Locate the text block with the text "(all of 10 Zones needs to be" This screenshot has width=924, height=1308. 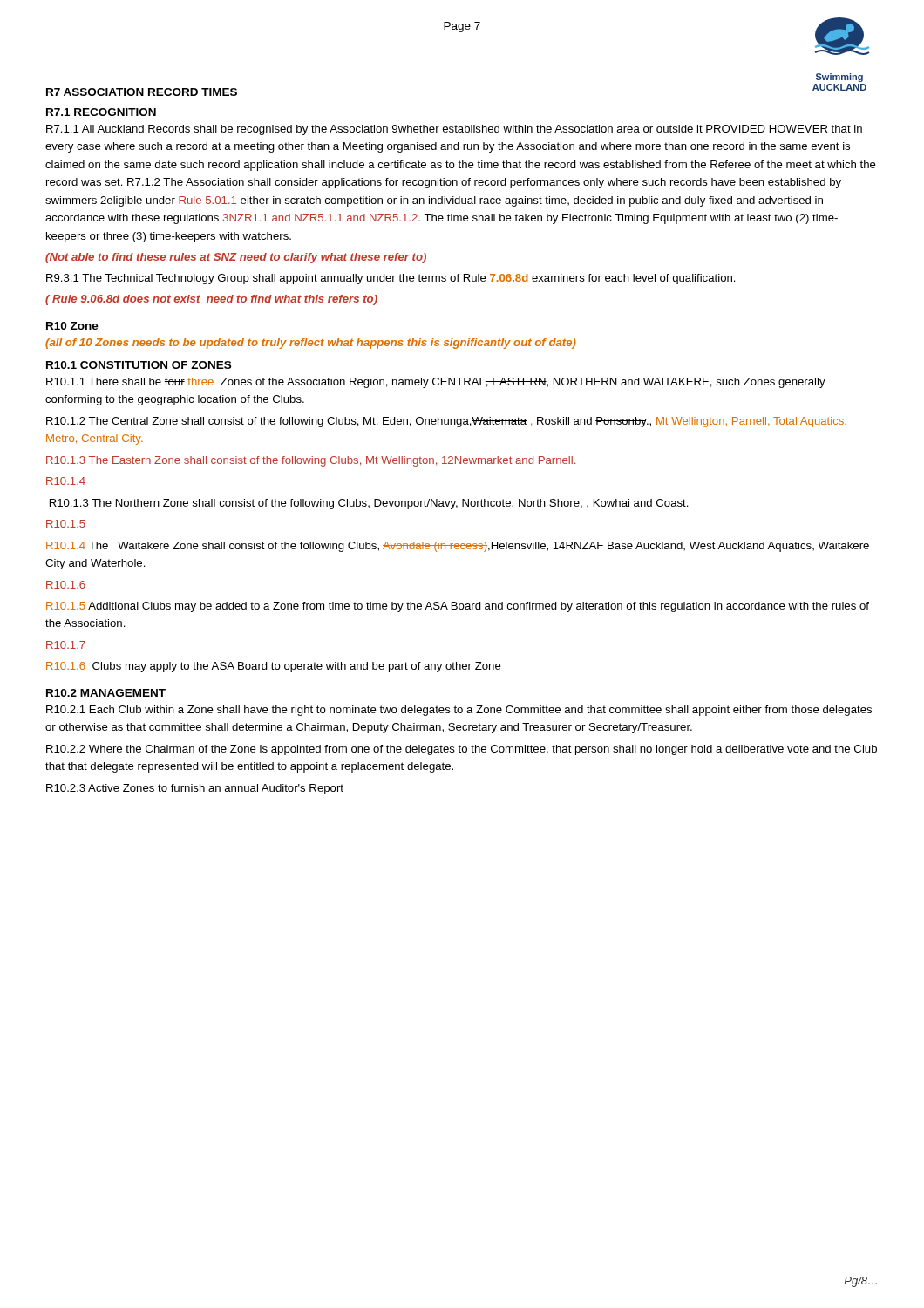pyautogui.click(x=311, y=342)
